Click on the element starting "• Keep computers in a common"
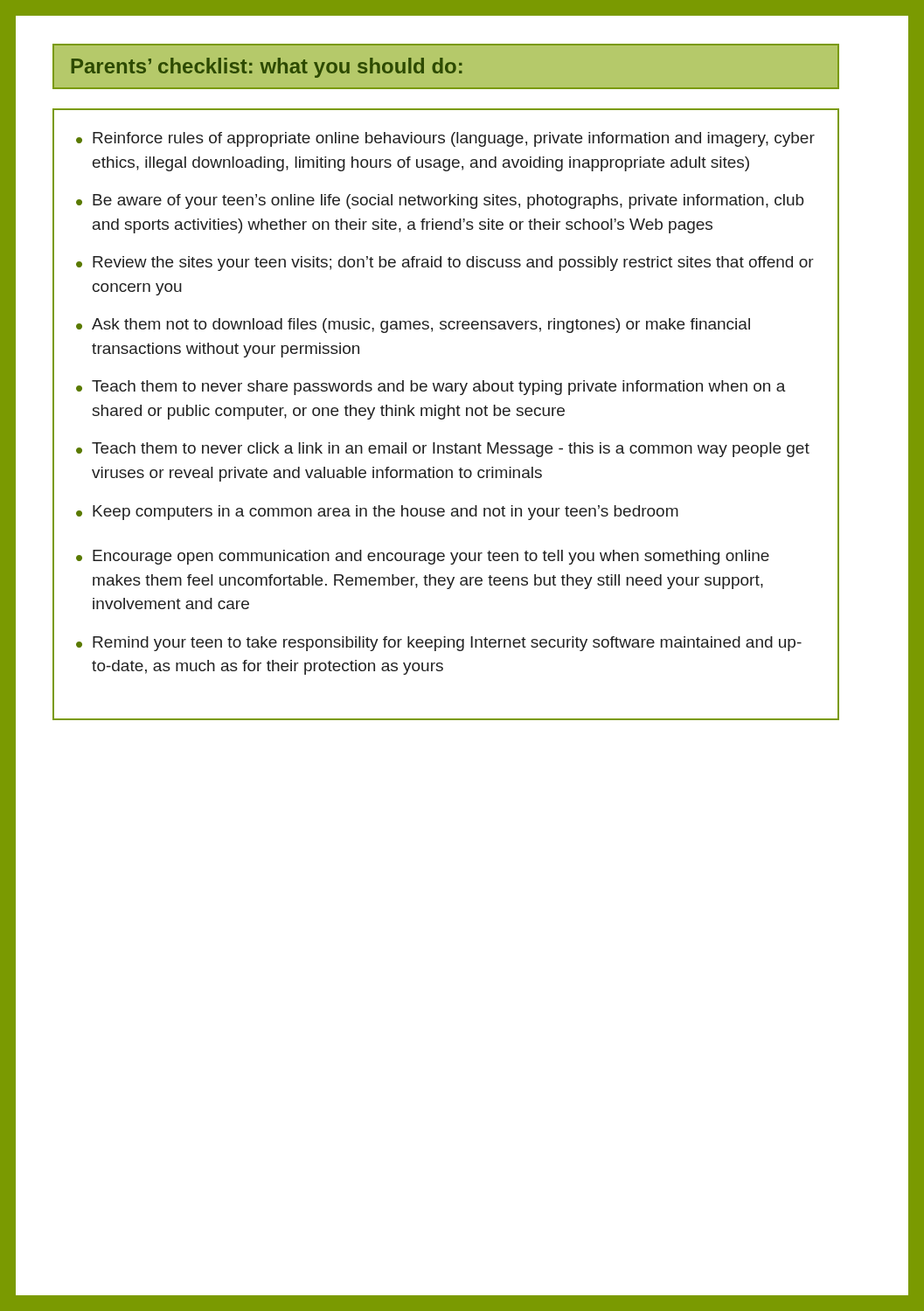The height and width of the screenshot is (1311, 924). [446, 514]
